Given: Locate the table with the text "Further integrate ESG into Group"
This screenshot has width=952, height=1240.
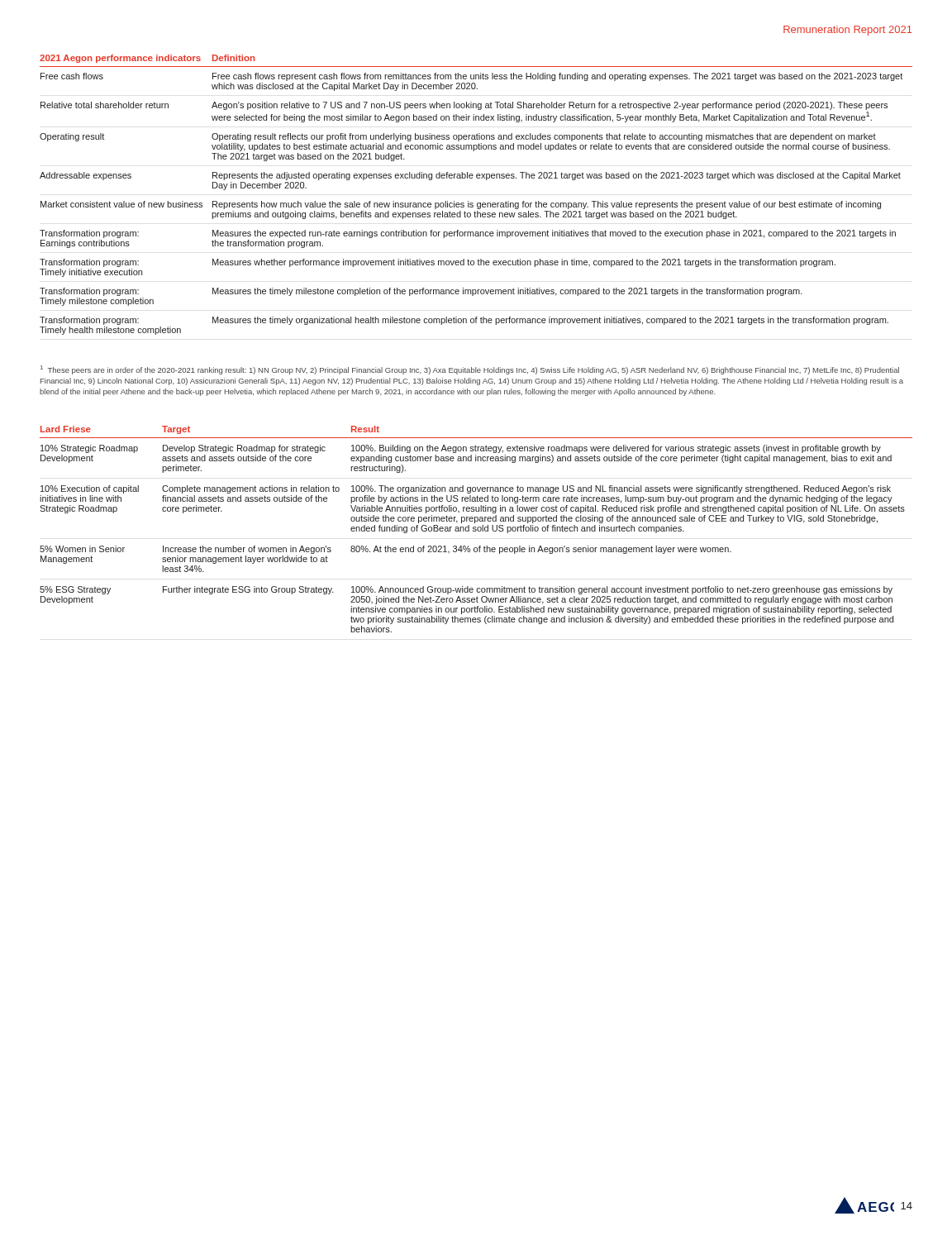Looking at the screenshot, I should coord(476,530).
